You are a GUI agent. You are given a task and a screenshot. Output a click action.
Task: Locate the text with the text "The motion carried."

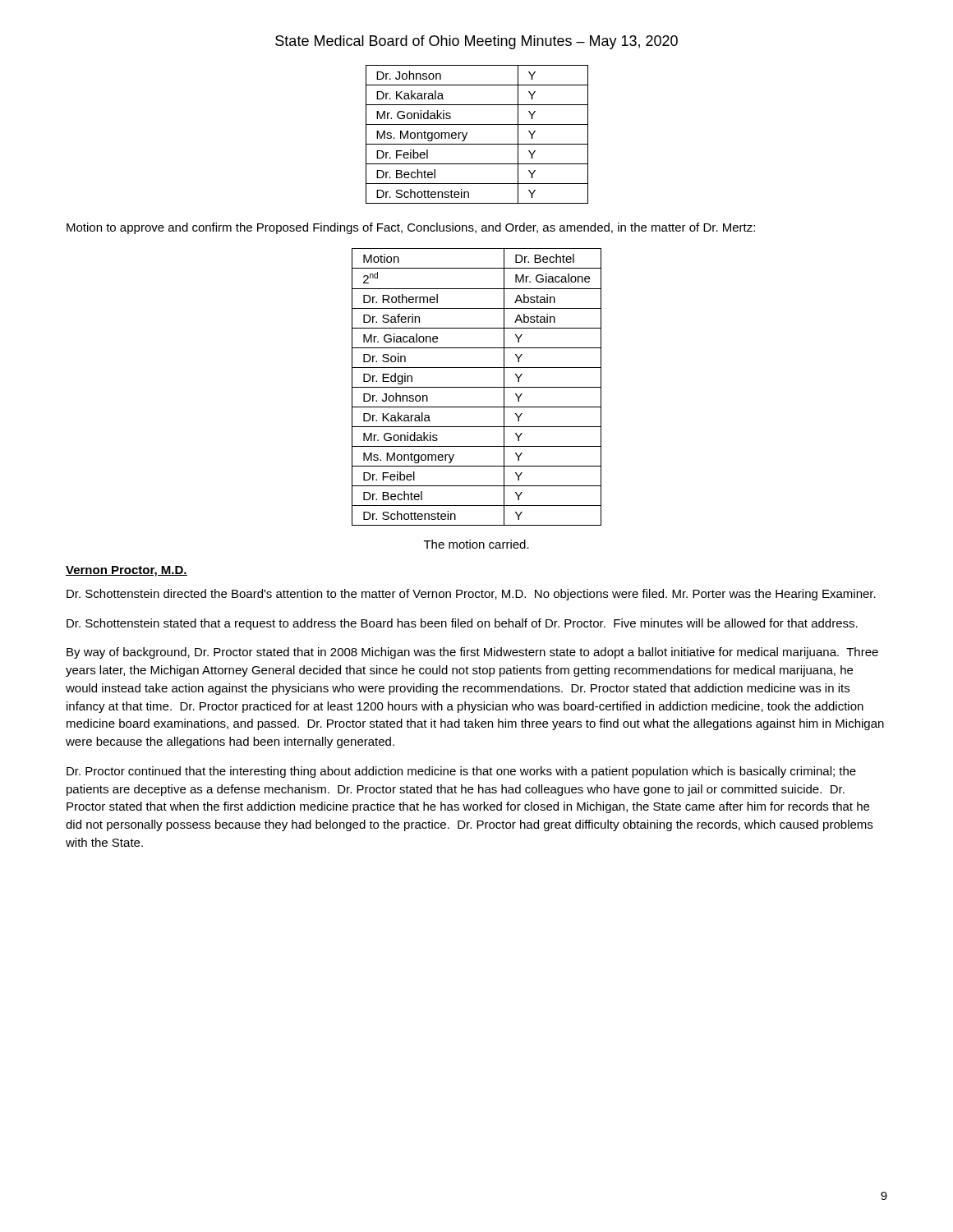(x=476, y=544)
